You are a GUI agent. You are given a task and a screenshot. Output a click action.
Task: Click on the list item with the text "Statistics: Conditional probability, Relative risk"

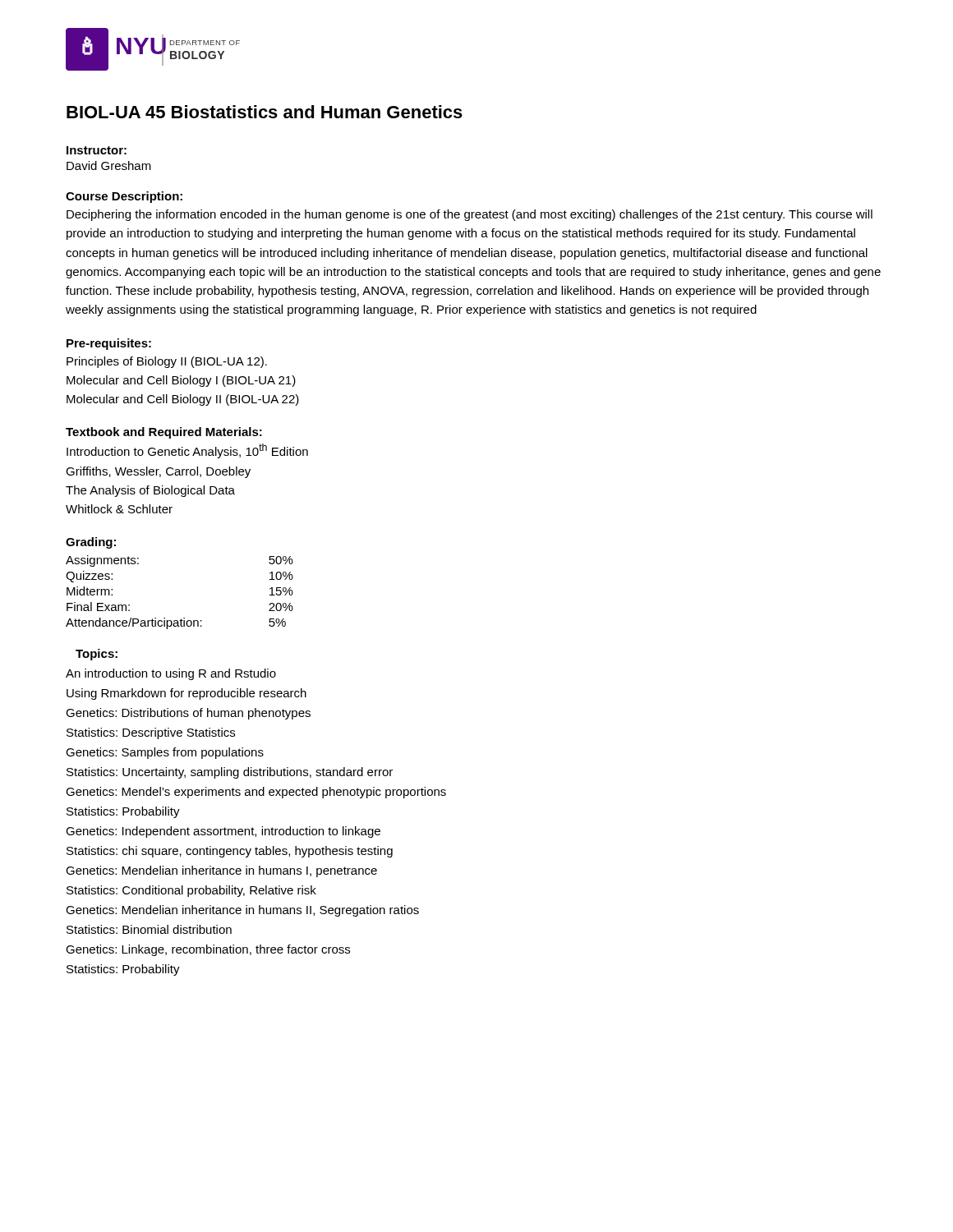click(x=191, y=890)
